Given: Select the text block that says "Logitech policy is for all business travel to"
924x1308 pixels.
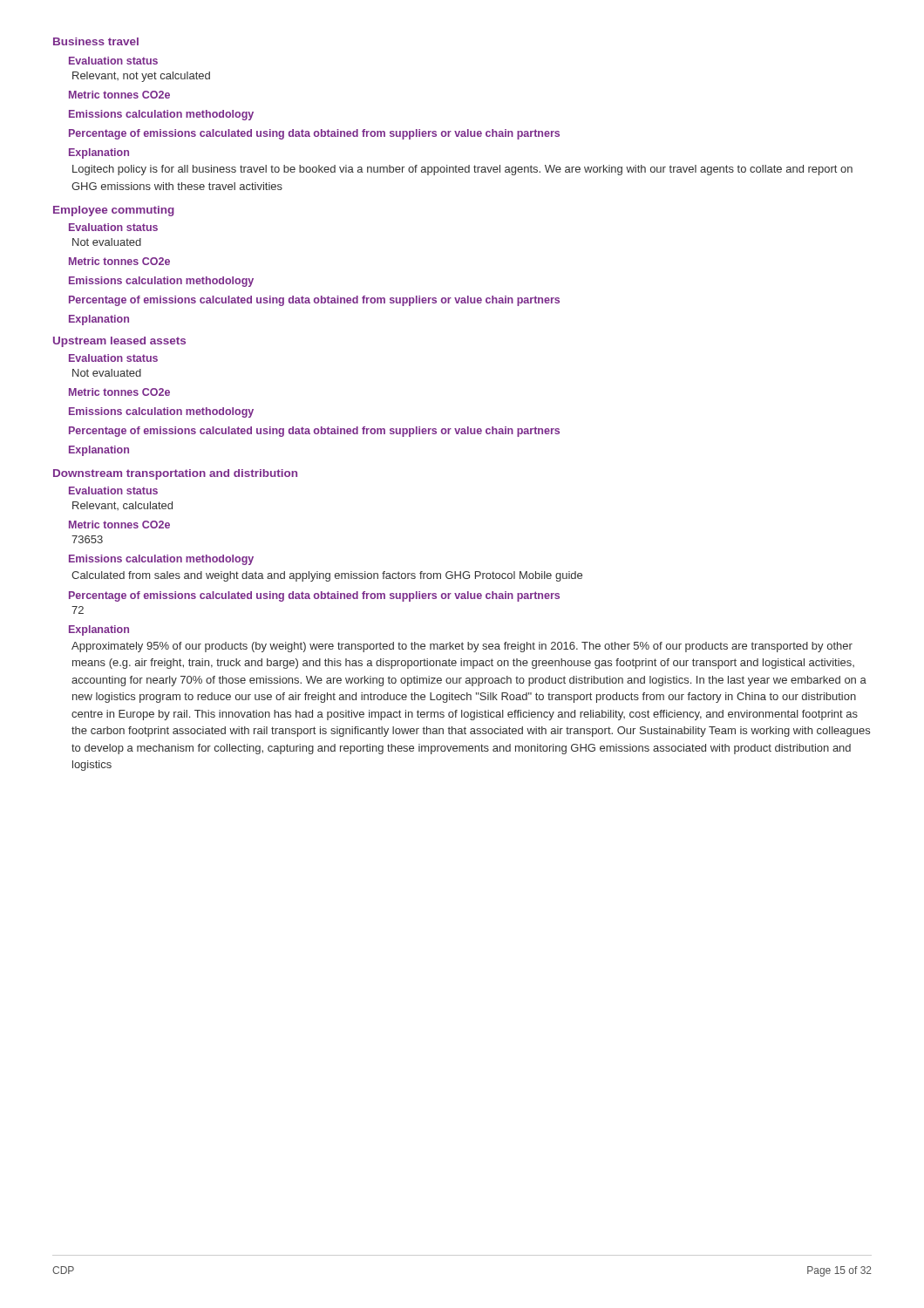Looking at the screenshot, I should pyautogui.click(x=462, y=177).
